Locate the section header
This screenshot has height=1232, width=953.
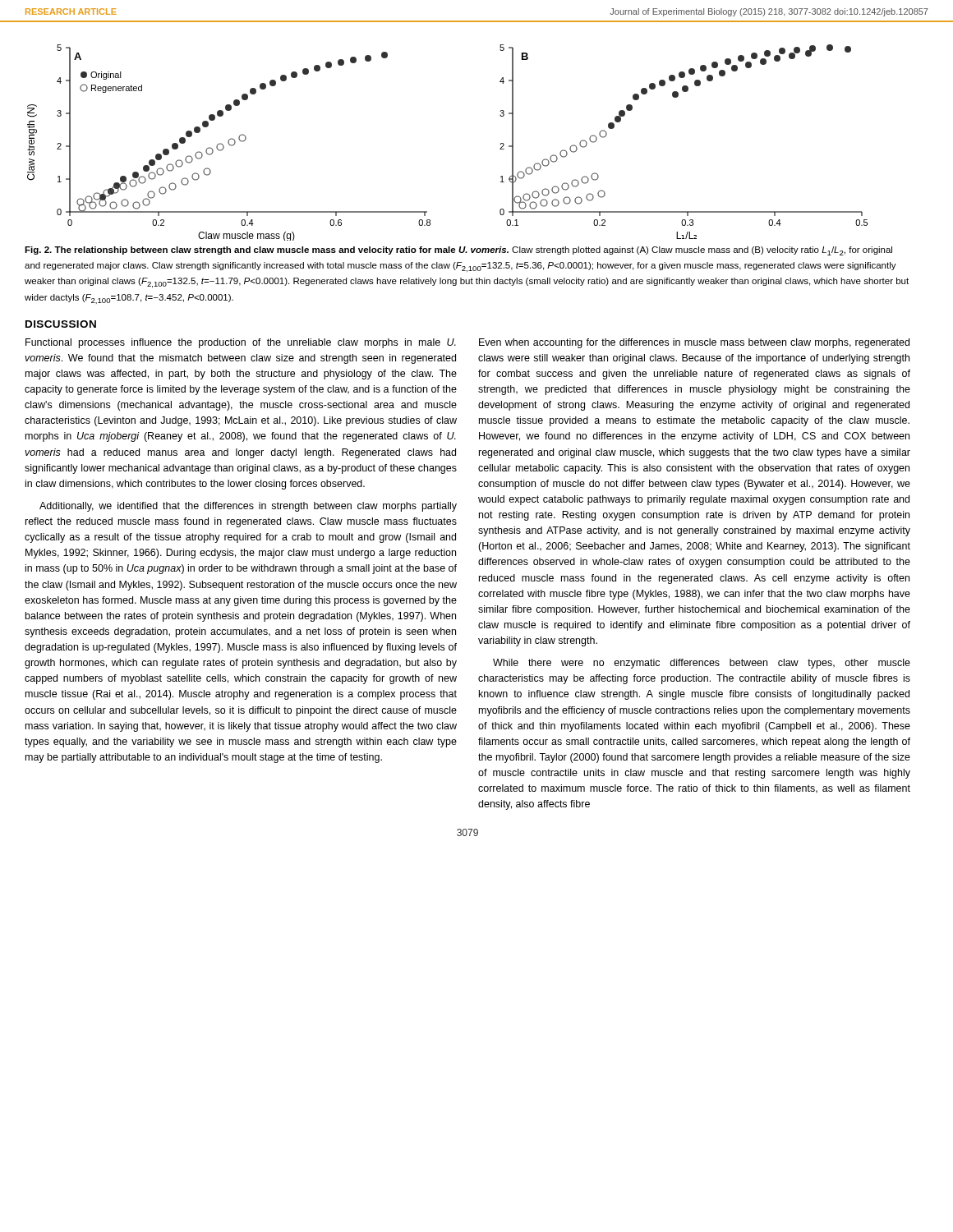(x=61, y=324)
